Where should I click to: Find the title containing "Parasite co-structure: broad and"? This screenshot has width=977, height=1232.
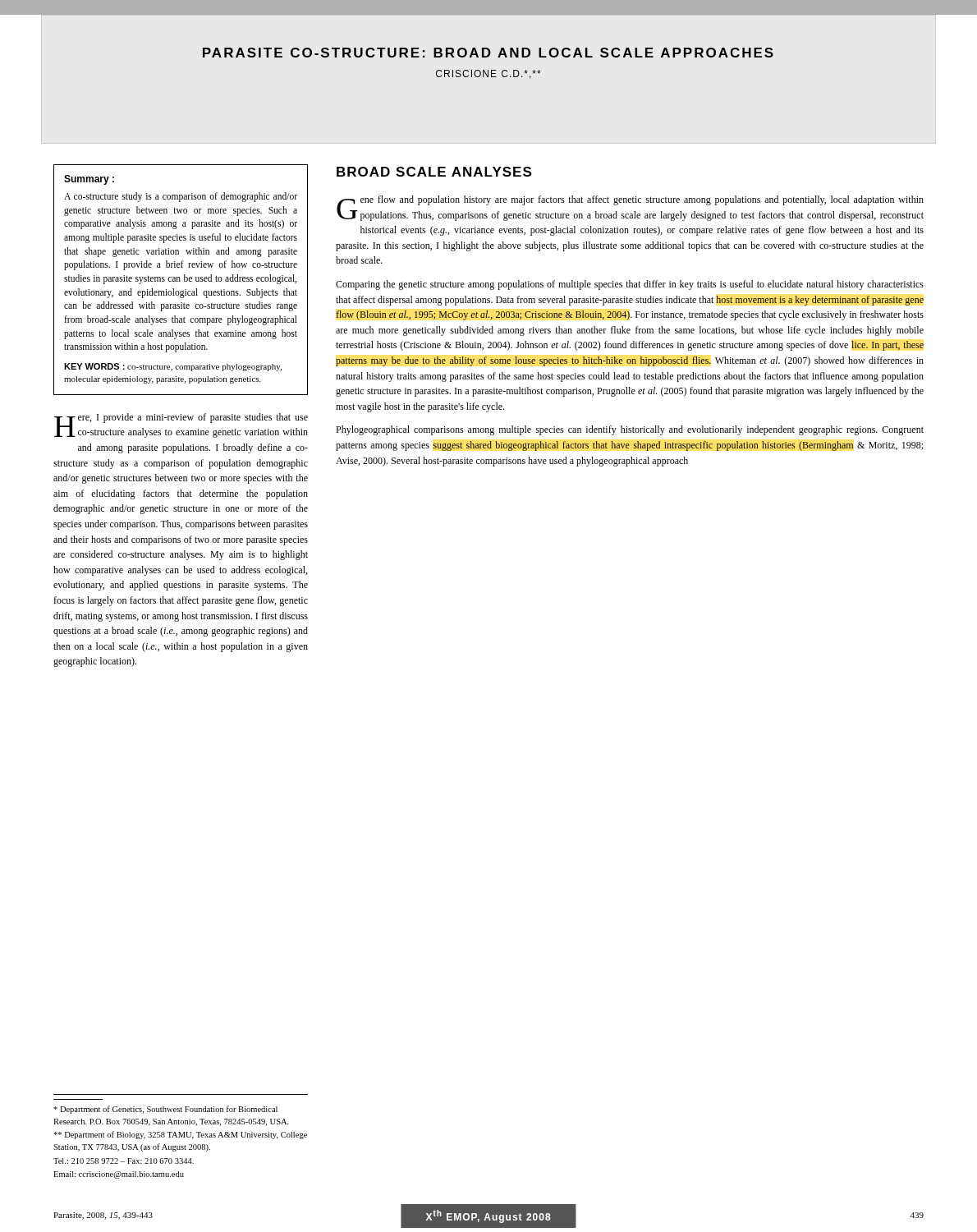coord(488,62)
